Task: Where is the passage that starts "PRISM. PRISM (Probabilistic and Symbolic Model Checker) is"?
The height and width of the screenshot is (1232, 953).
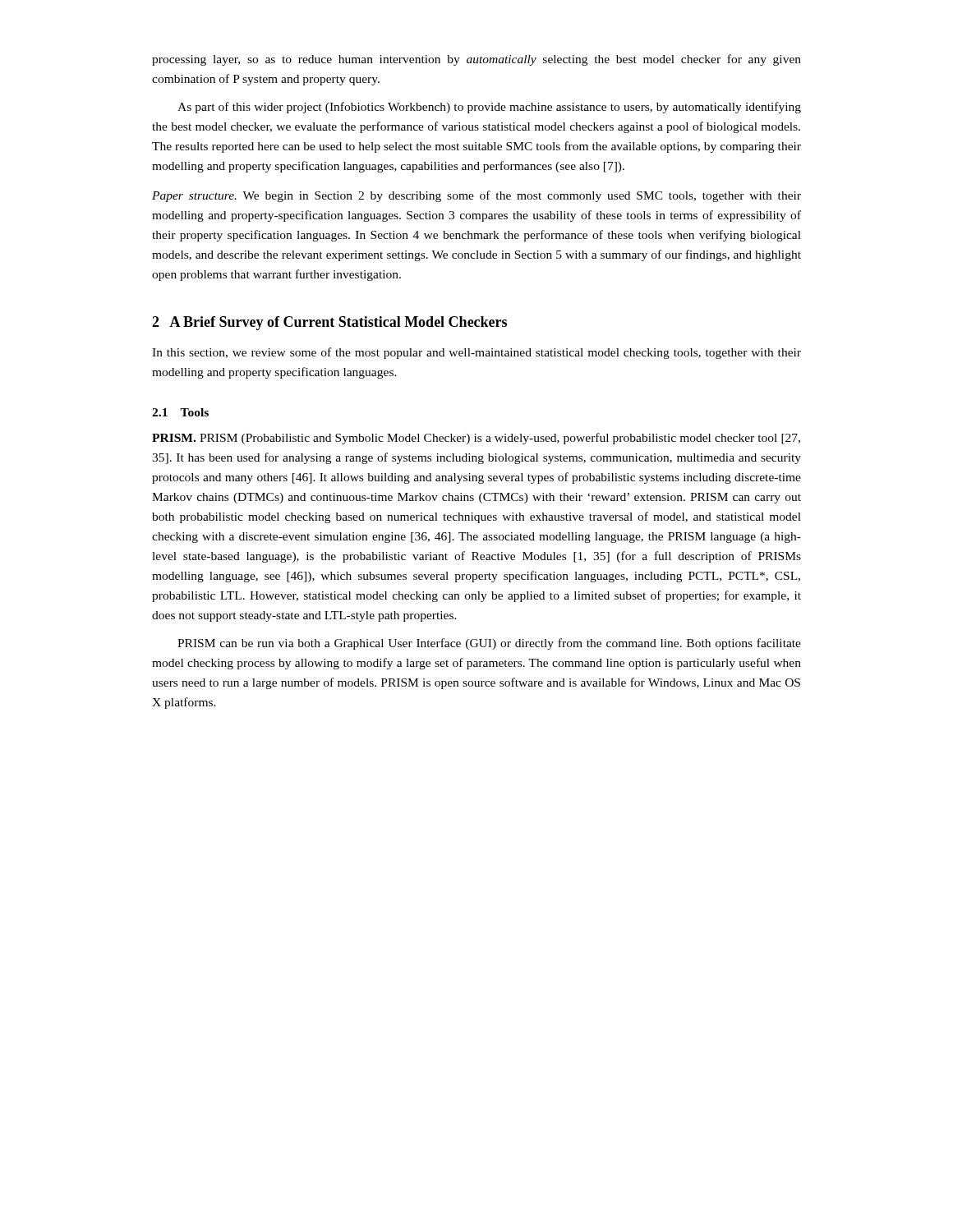Action: (476, 527)
